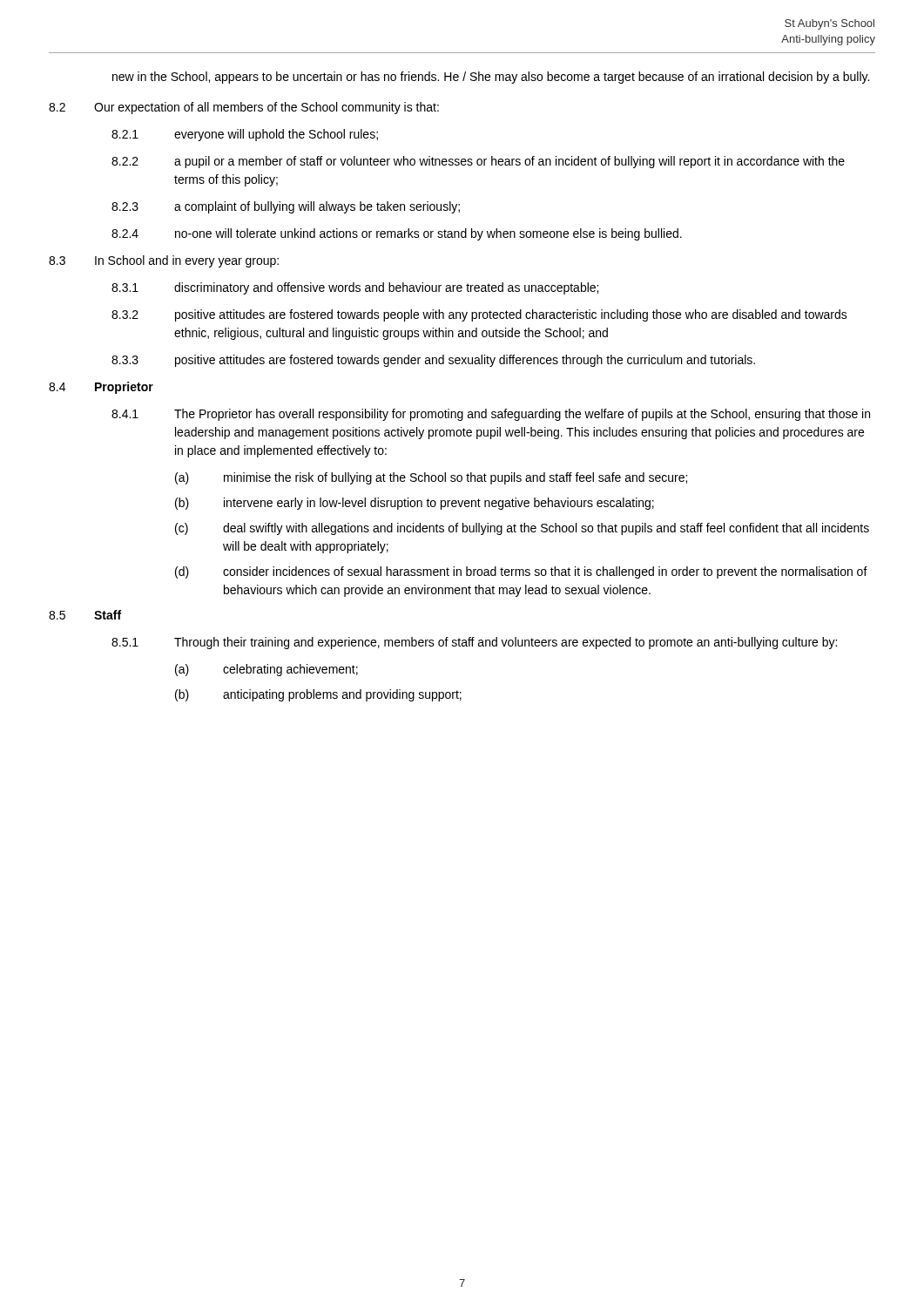Select the list item that reads "8.3.3 positive attitudes are fostered towards gender and"
Viewport: 924px width, 1307px height.
pyautogui.click(x=493, y=360)
